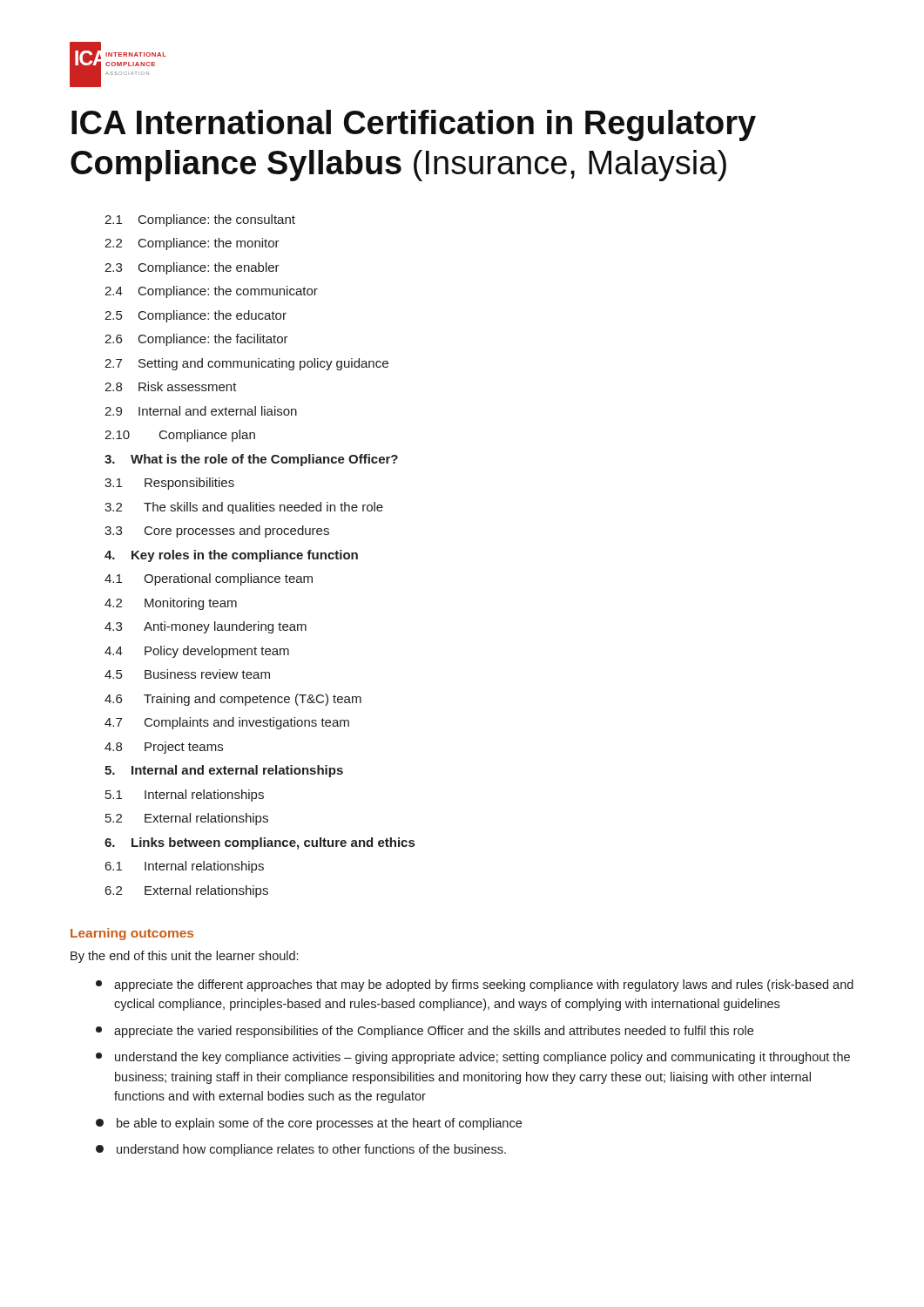Select the list item that says "2.8Risk assessment"

click(x=171, y=386)
